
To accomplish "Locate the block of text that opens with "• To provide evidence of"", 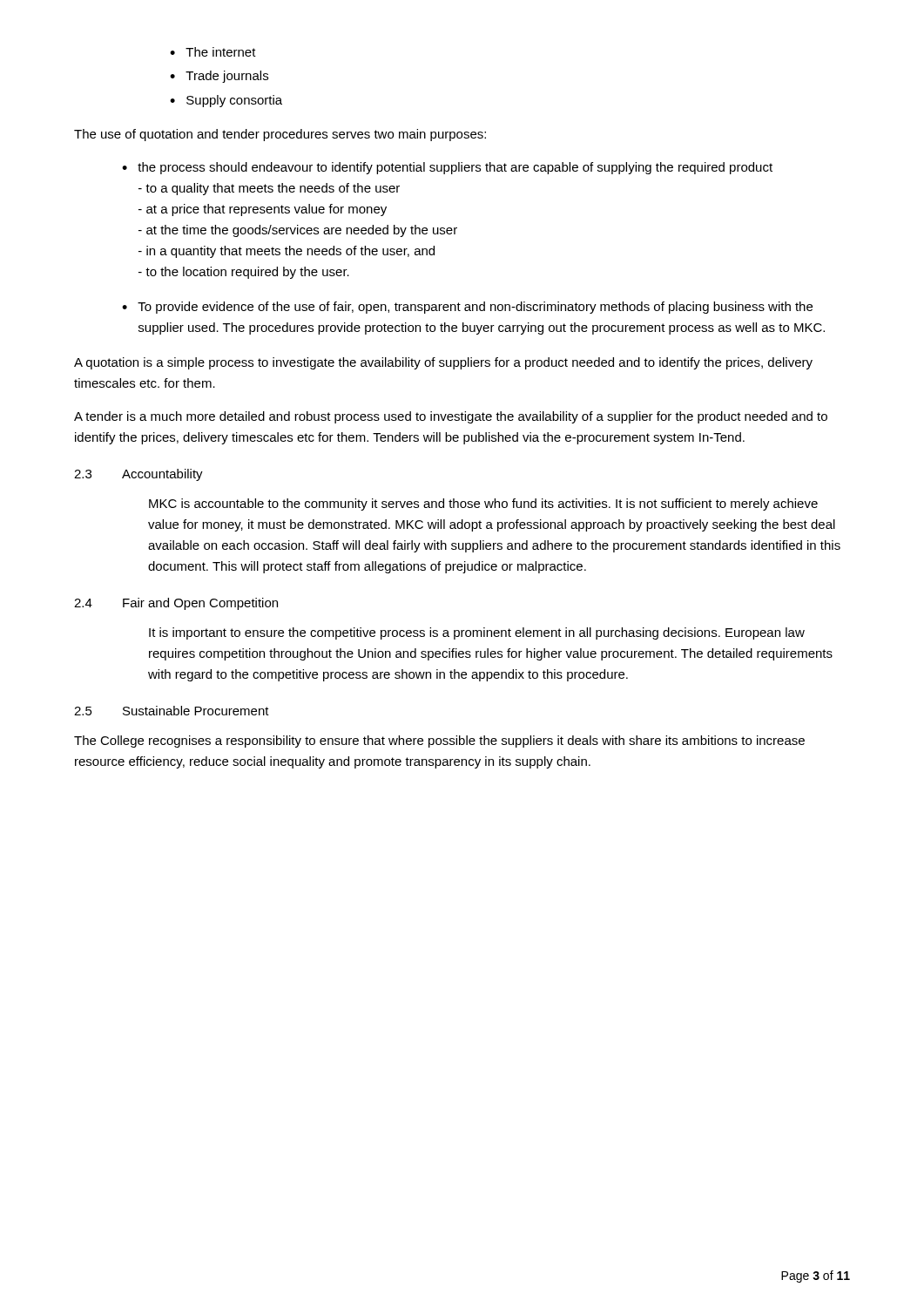I will [x=486, y=317].
